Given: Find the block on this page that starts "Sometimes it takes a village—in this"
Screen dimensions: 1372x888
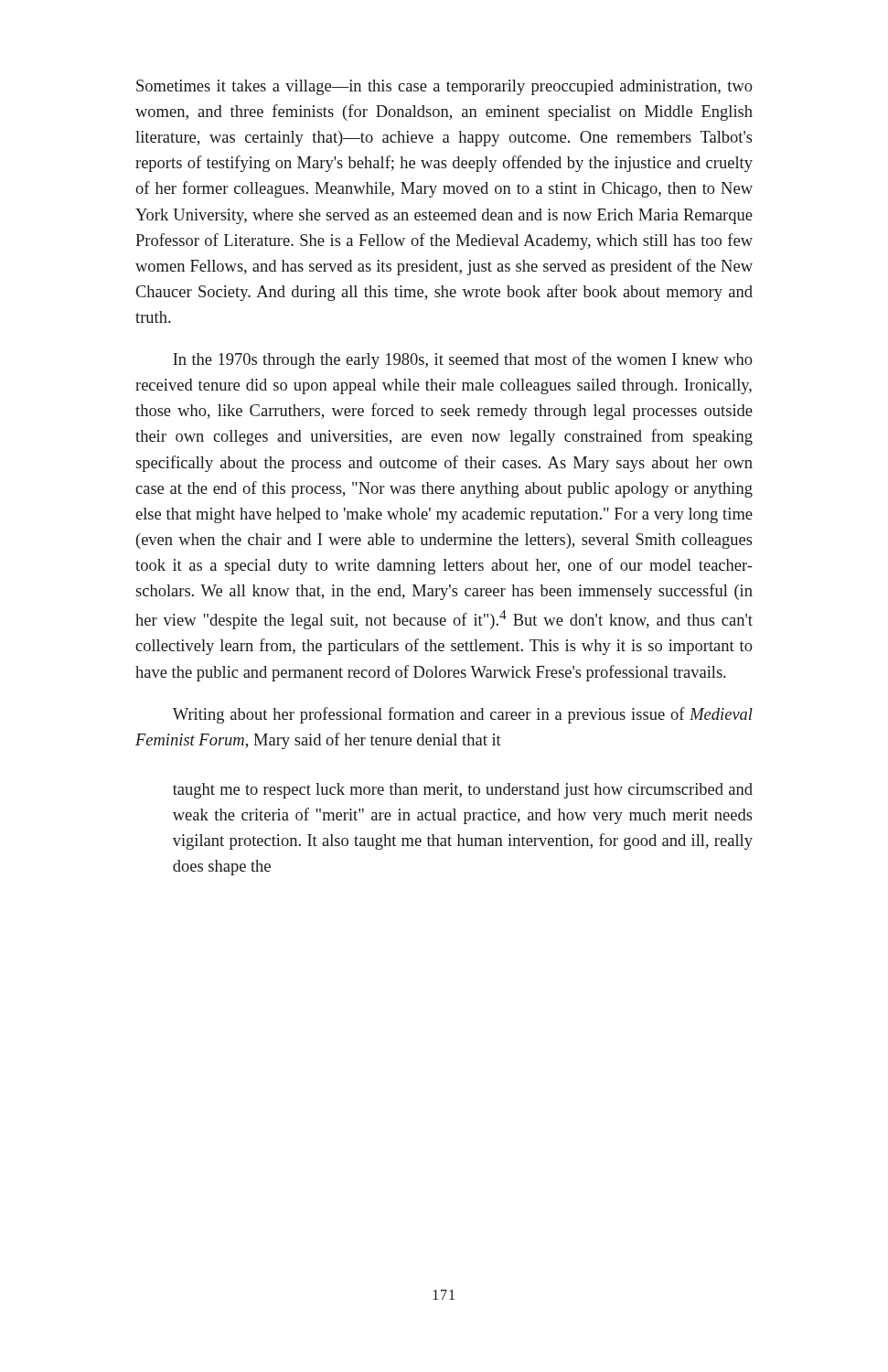Looking at the screenshot, I should coord(444,202).
